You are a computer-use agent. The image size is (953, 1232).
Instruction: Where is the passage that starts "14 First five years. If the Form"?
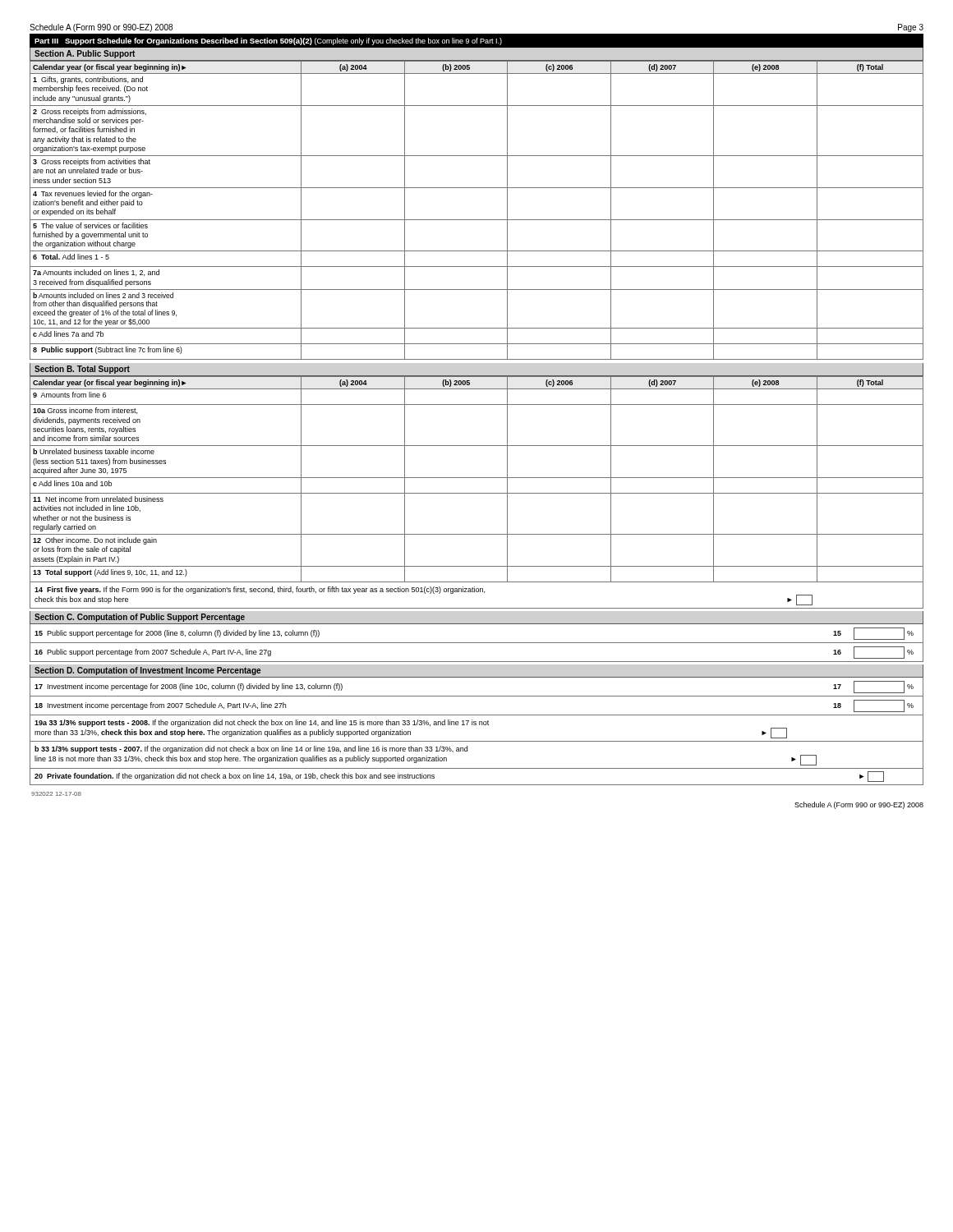coord(423,595)
